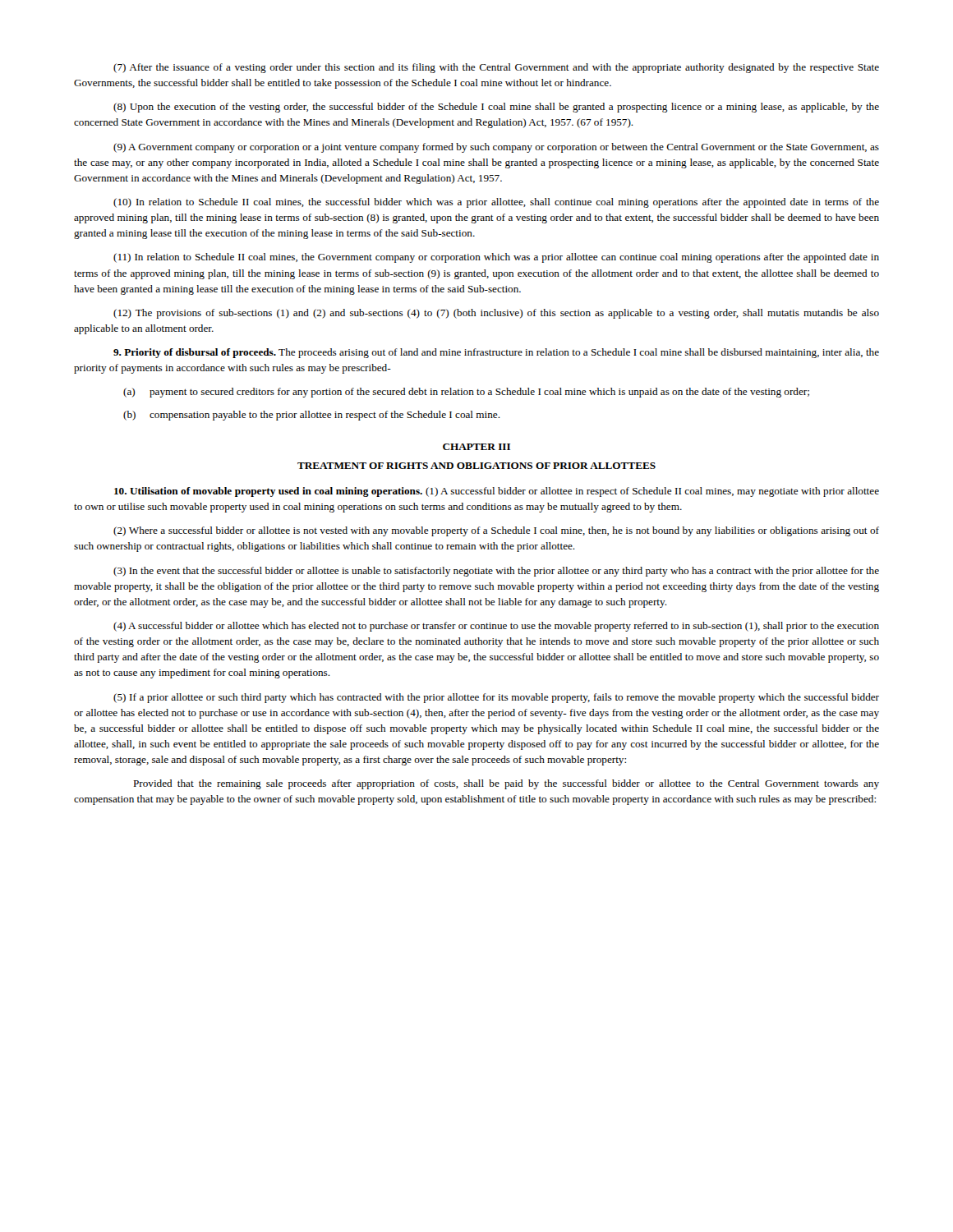Find the block on this page that starts "(b) compensation payable"

(x=501, y=414)
